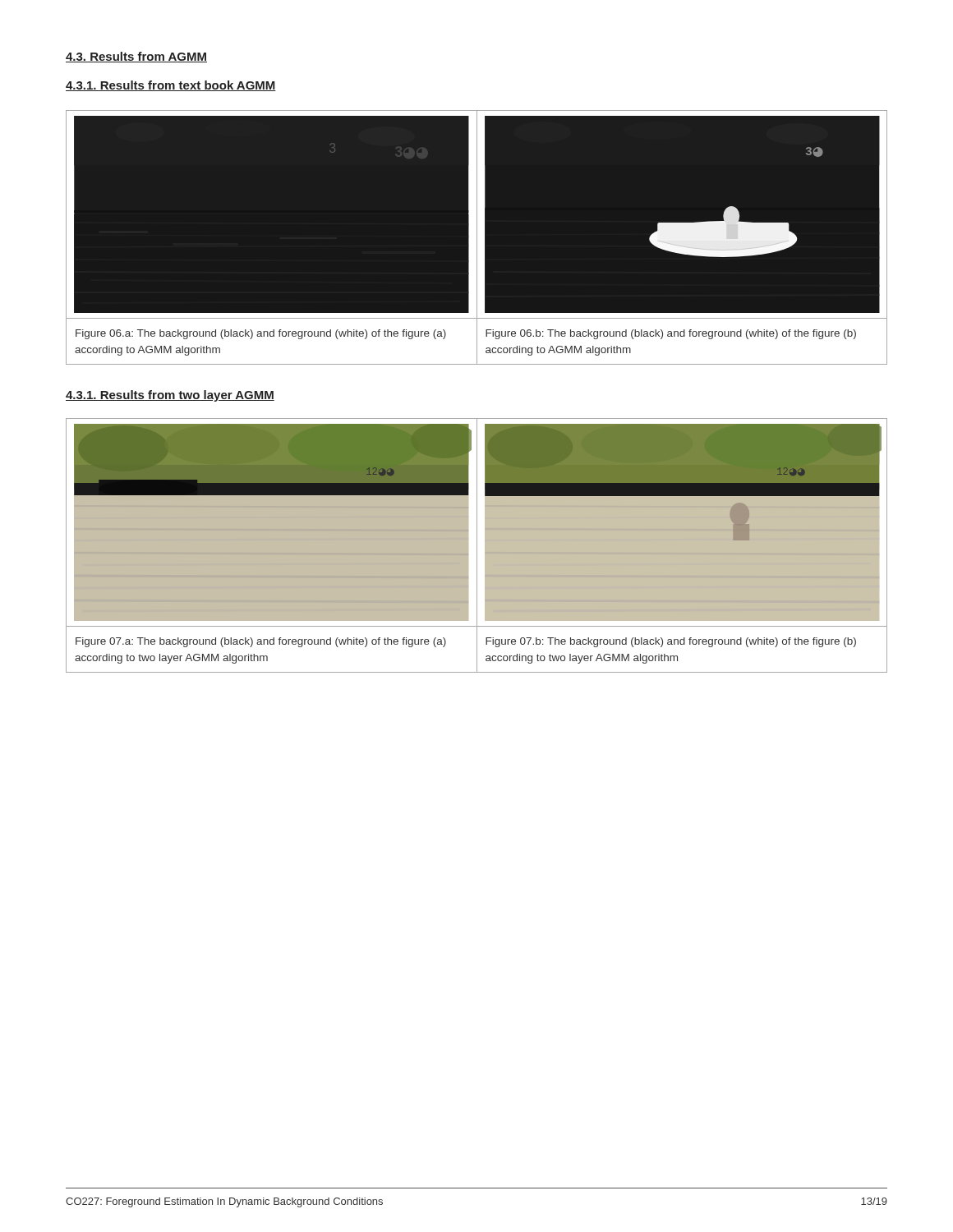
Task: Select the passage starting "Figure 07.b: The background (black) and foreground (white)"
Action: pyautogui.click(x=671, y=649)
